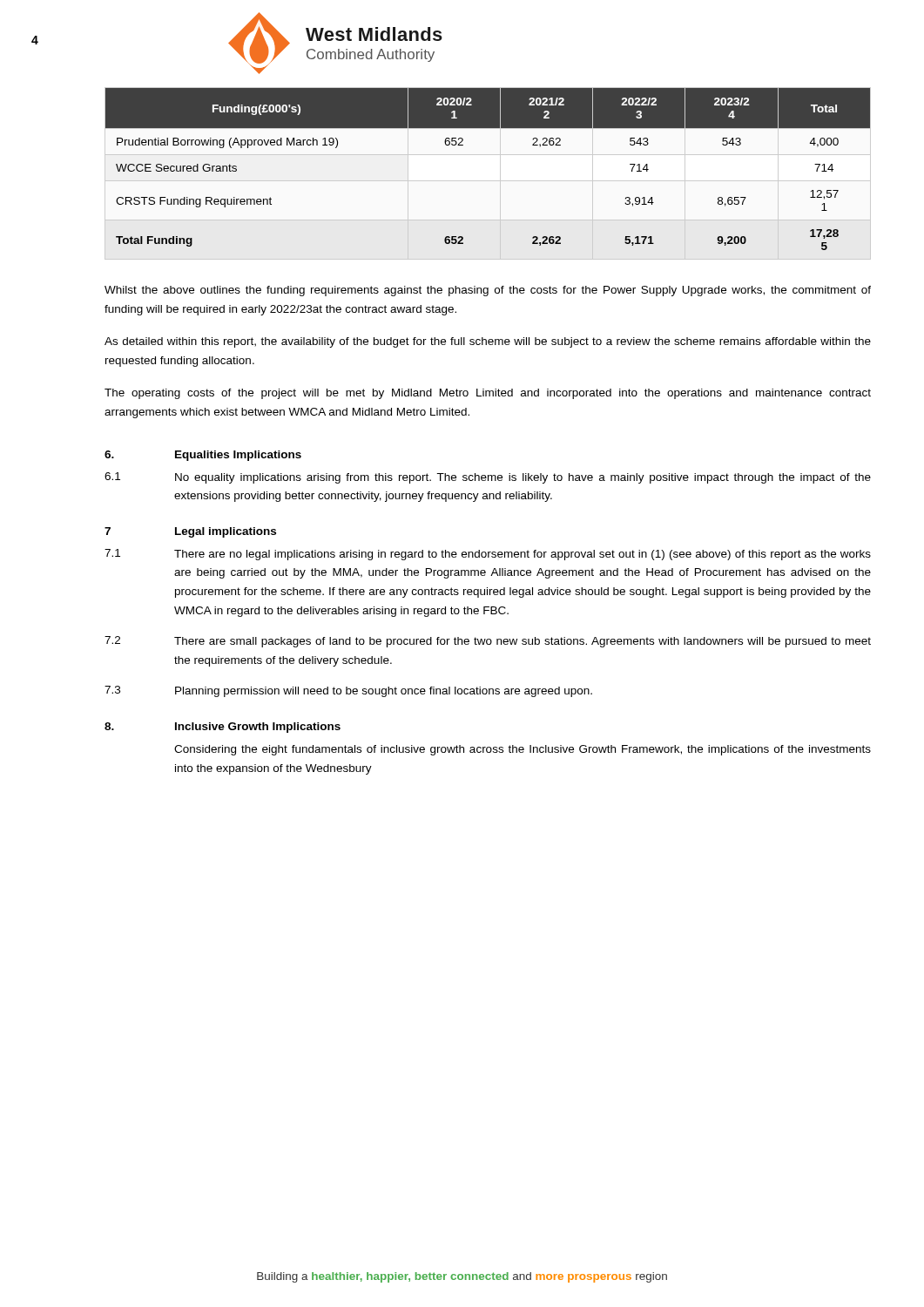The height and width of the screenshot is (1307, 924).
Task: Locate the passage starting "8. Inclusive Growth Implications"
Action: coord(223,726)
